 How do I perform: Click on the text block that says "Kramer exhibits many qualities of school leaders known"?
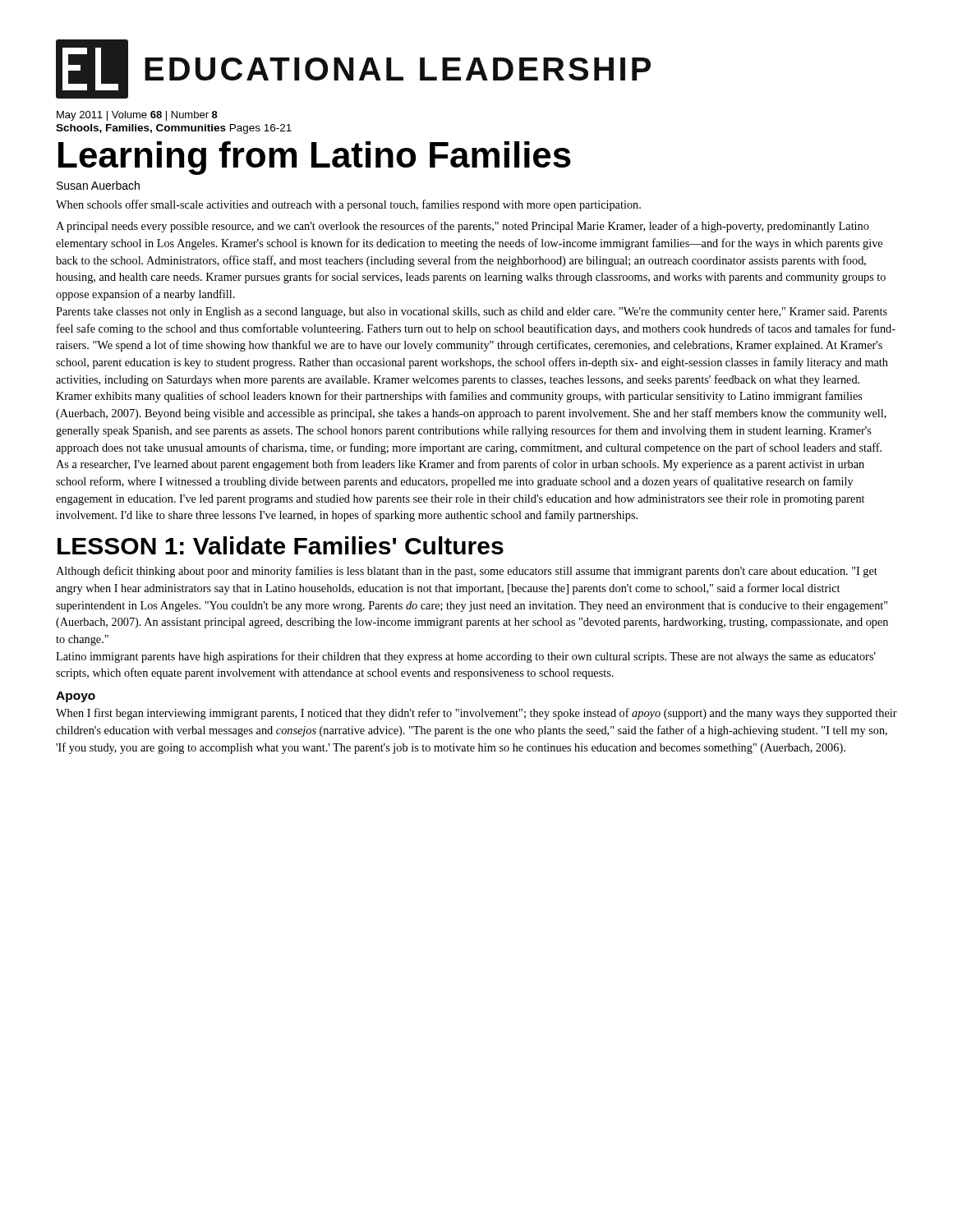click(x=476, y=422)
